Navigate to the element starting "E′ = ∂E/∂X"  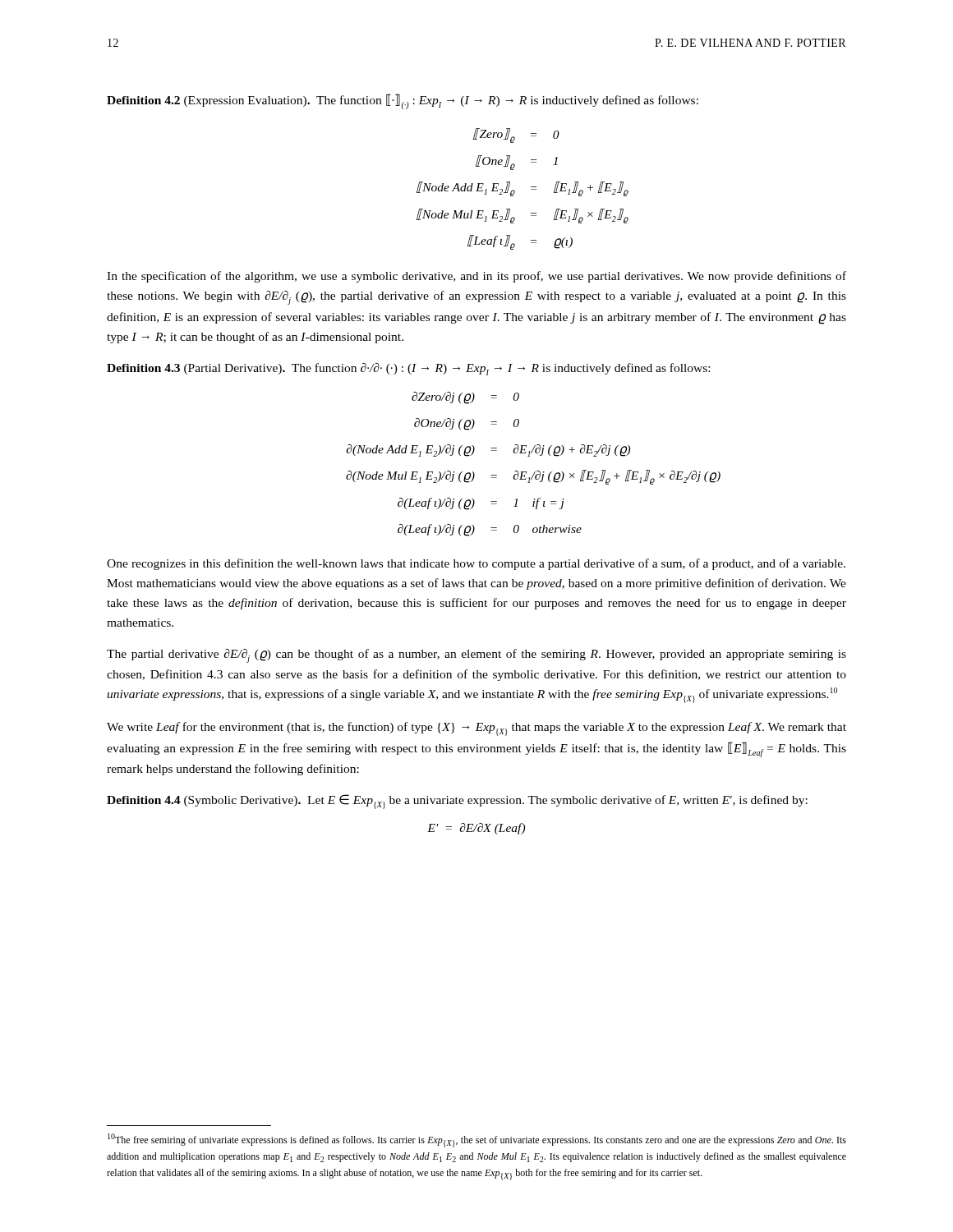pos(476,827)
